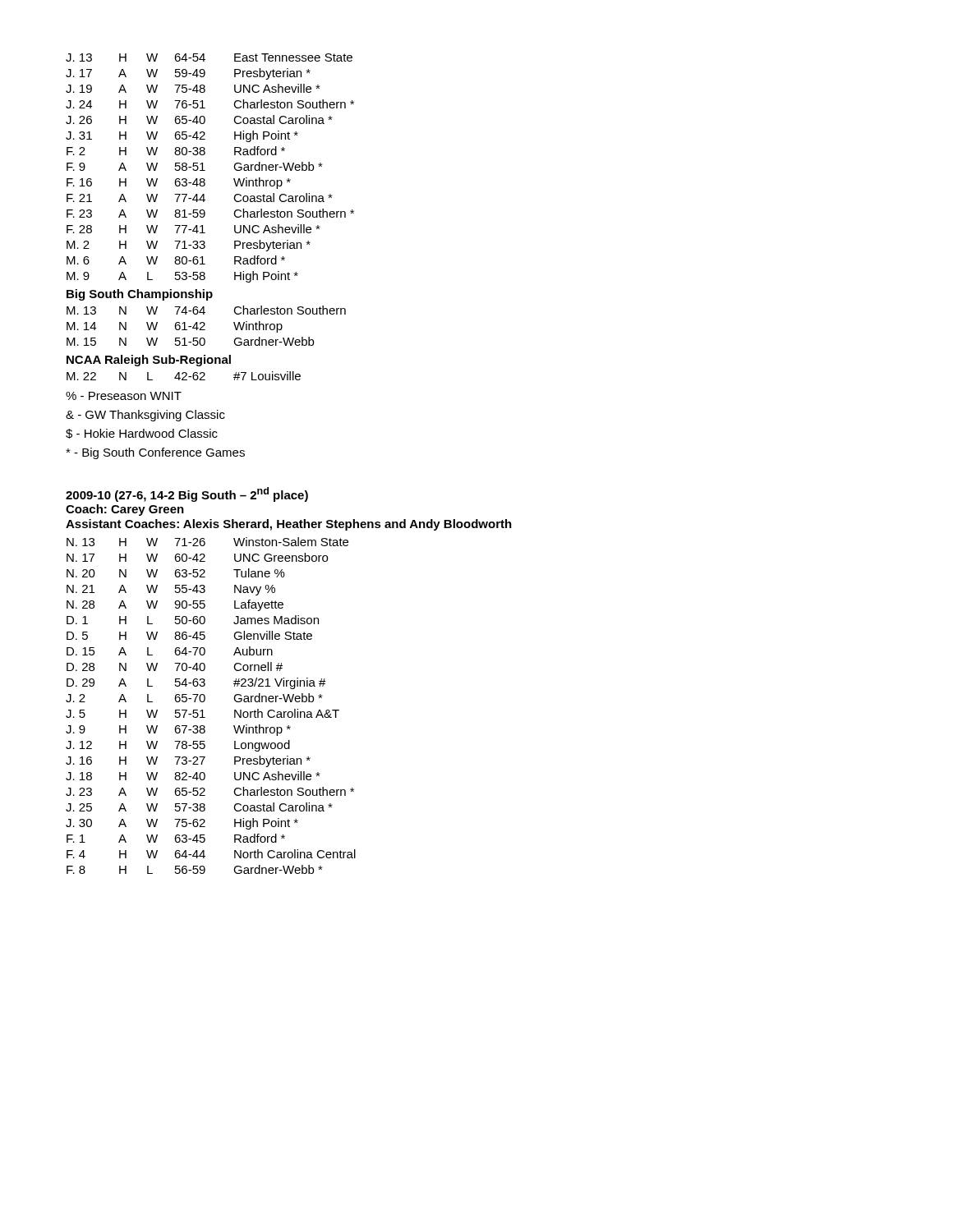Click on the table containing "M. 14"

476,326
